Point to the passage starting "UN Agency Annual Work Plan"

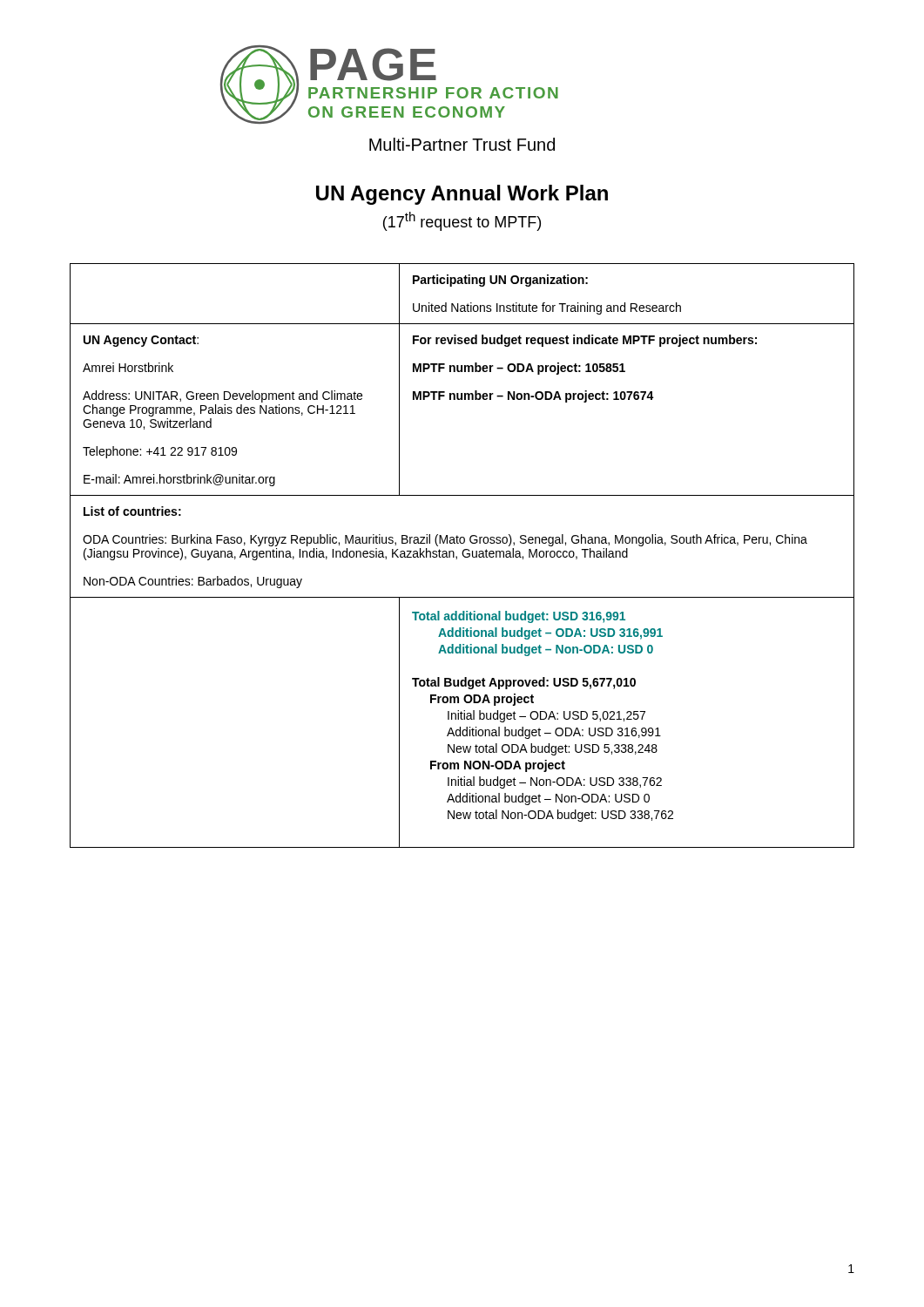point(462,193)
